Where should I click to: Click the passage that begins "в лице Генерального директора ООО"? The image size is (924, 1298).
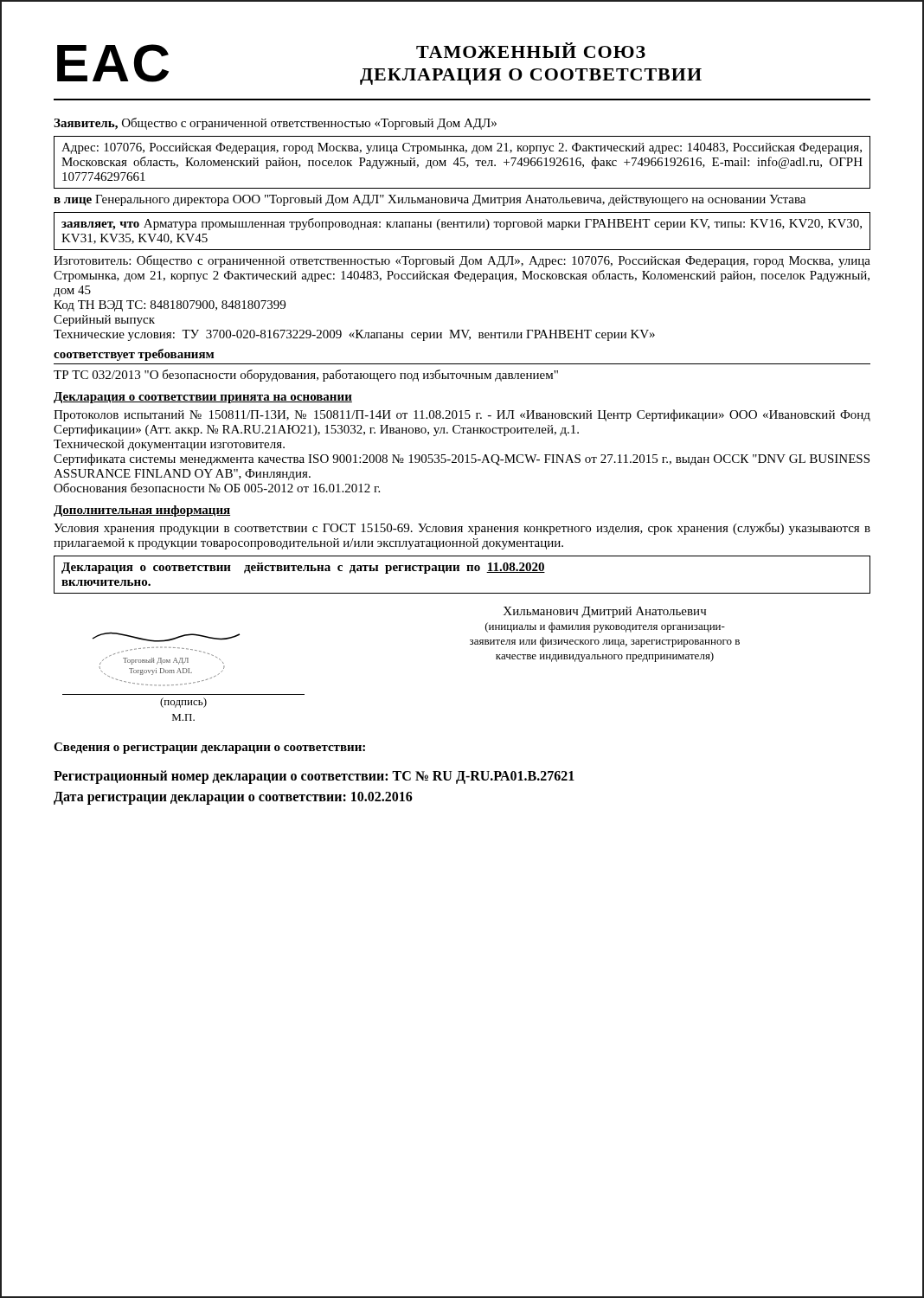(430, 199)
